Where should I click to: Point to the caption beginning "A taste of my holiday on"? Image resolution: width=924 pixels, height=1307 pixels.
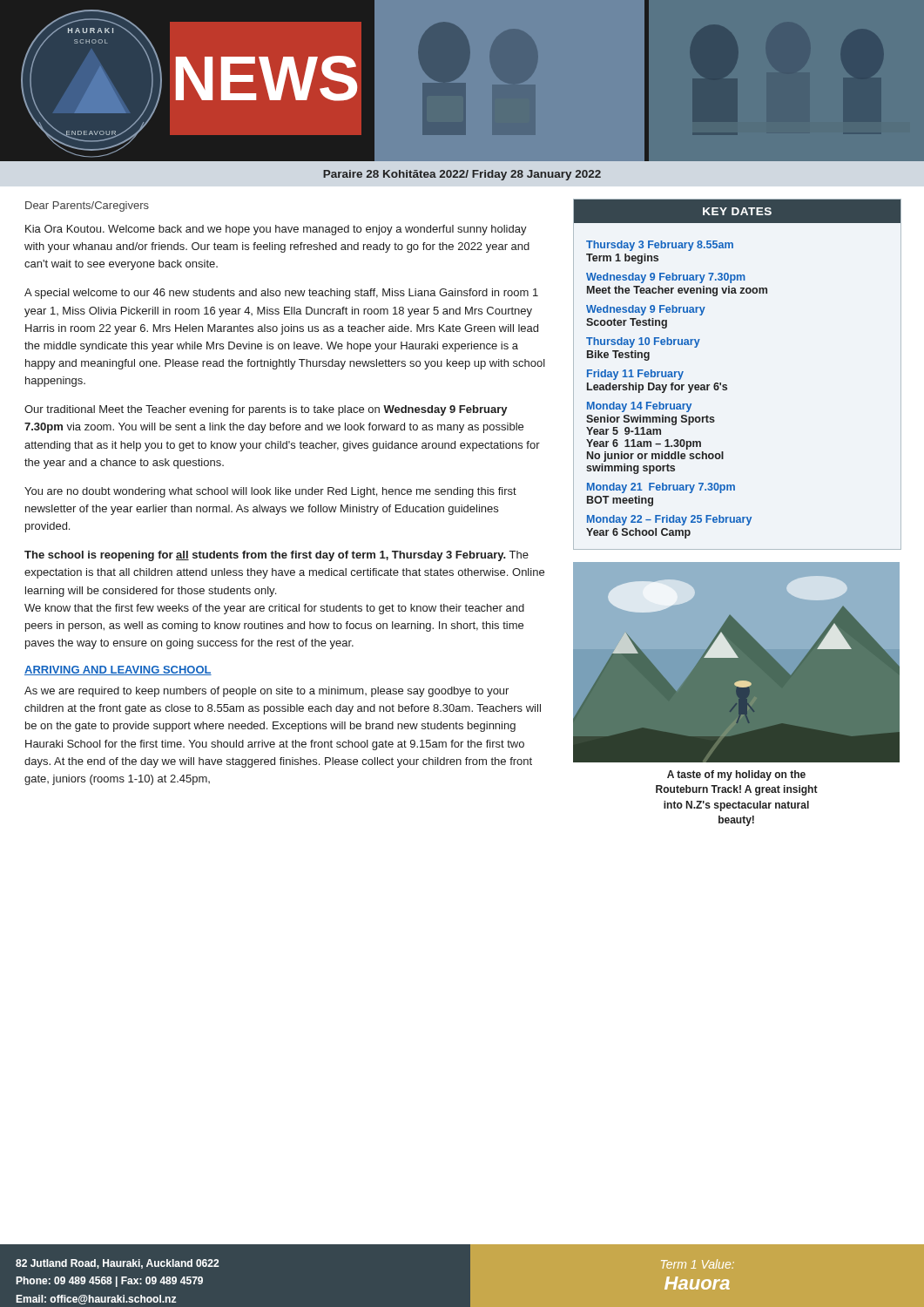tap(736, 797)
